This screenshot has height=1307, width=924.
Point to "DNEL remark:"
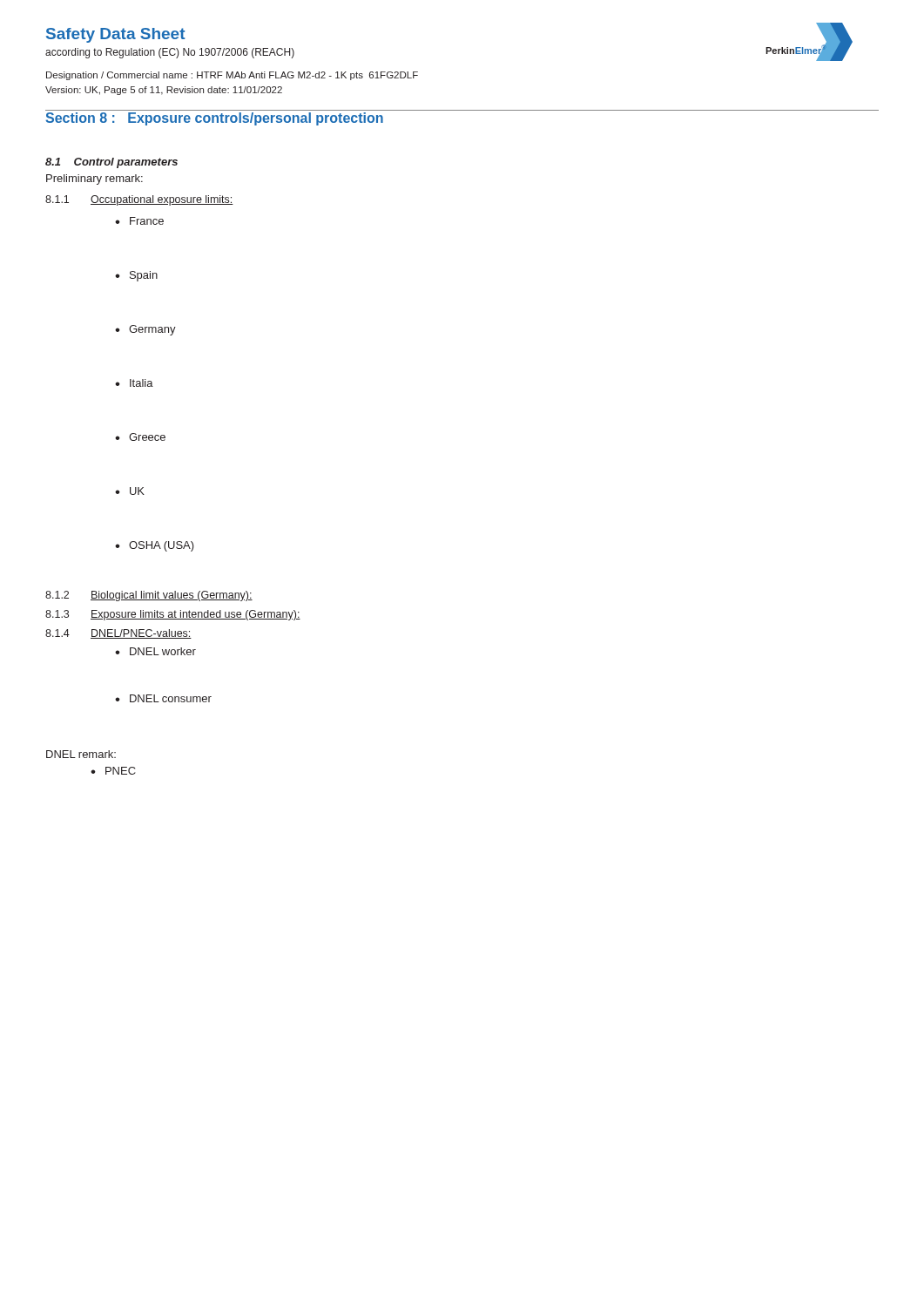(81, 754)
